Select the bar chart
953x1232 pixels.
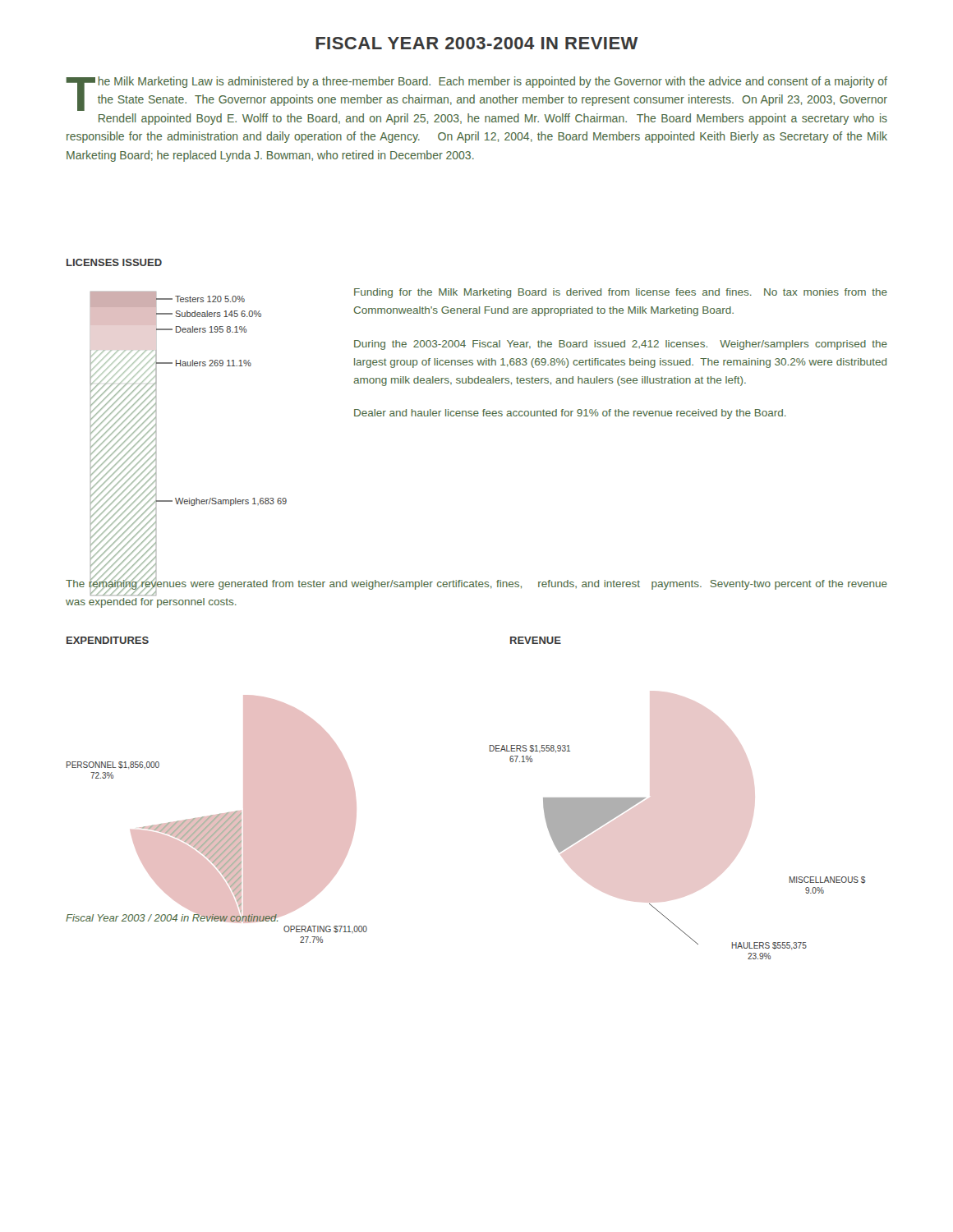(x=177, y=444)
